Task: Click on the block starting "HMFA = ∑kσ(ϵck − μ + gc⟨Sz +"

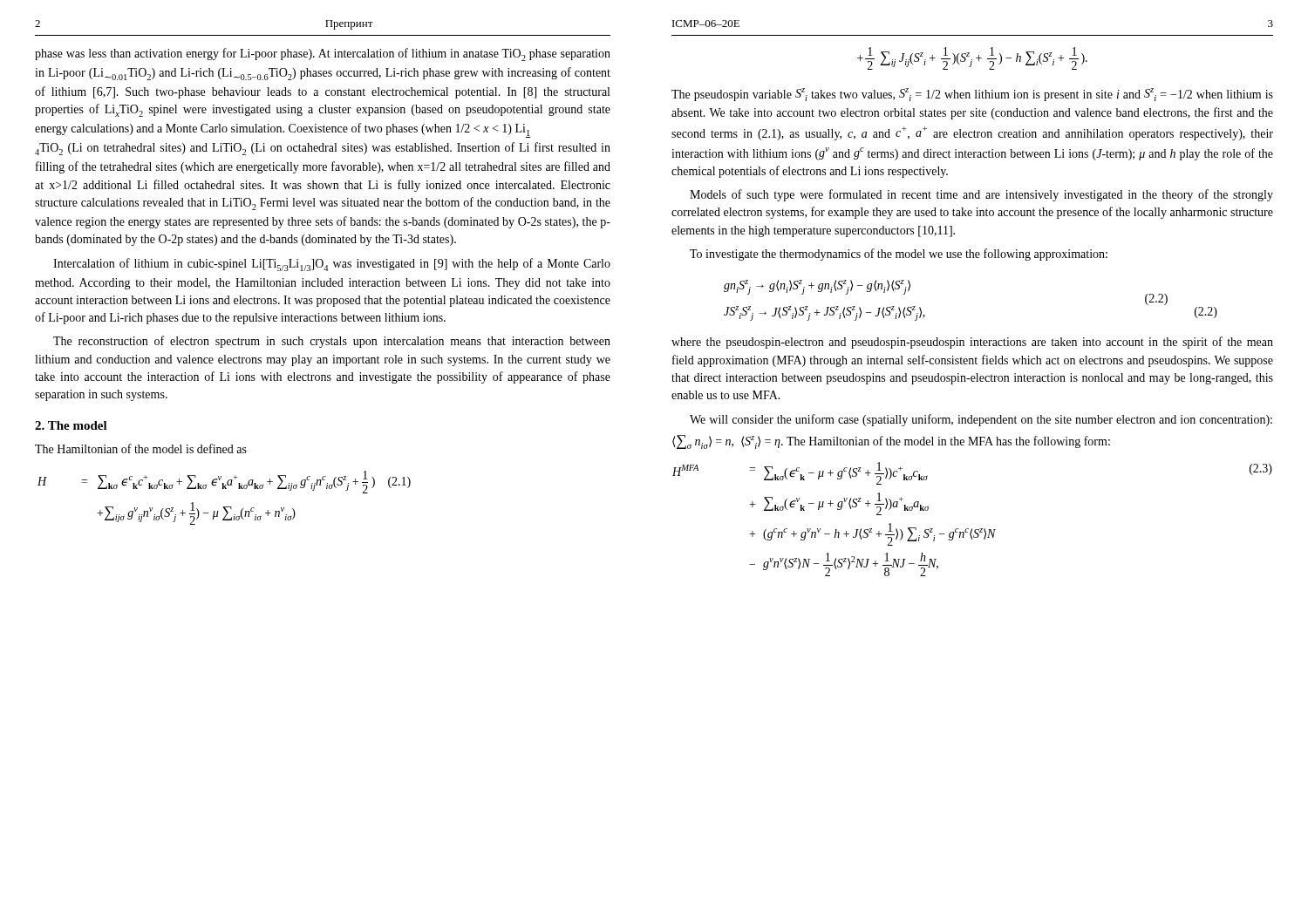Action: (x=972, y=520)
